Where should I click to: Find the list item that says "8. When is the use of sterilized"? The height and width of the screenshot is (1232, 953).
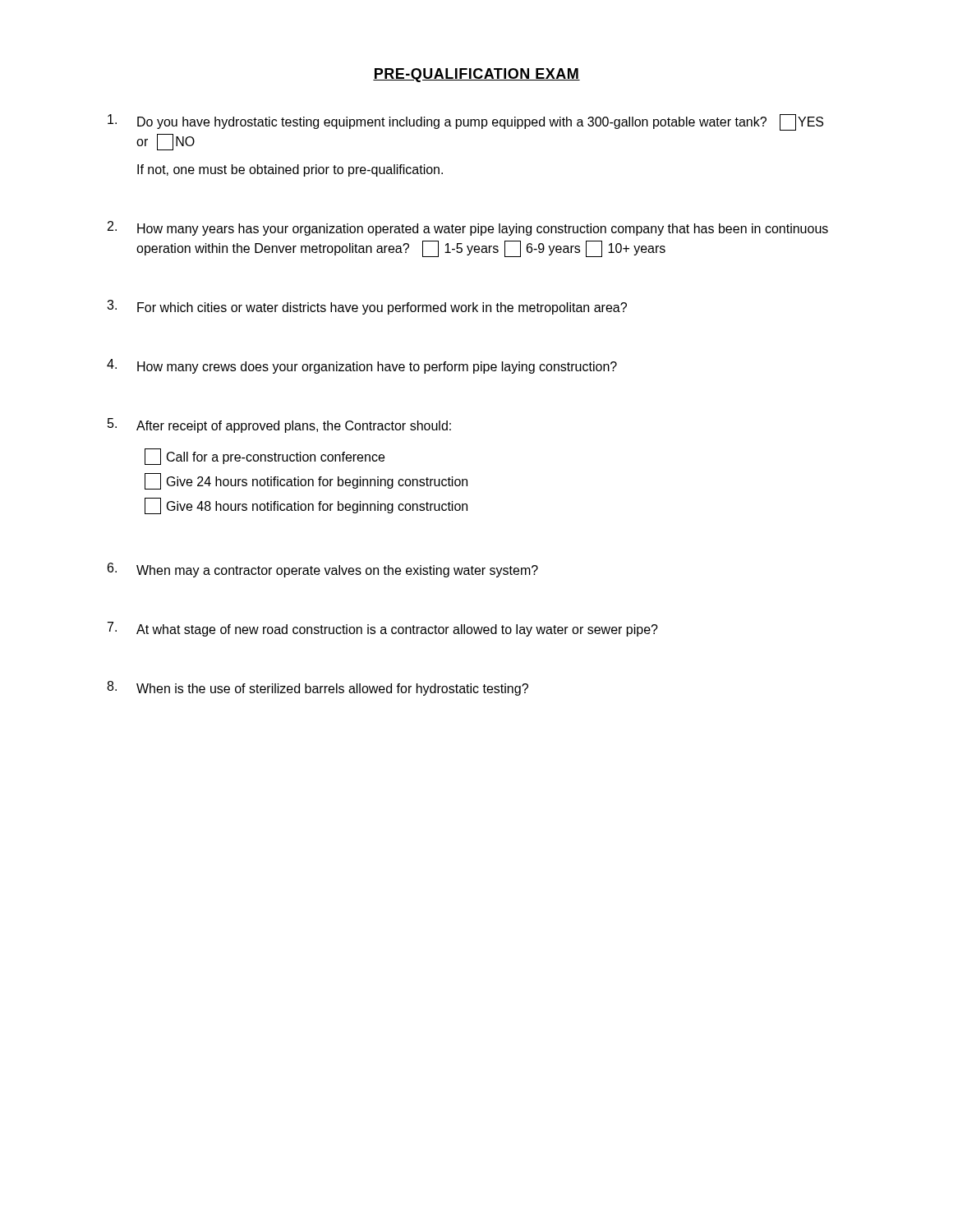[476, 689]
